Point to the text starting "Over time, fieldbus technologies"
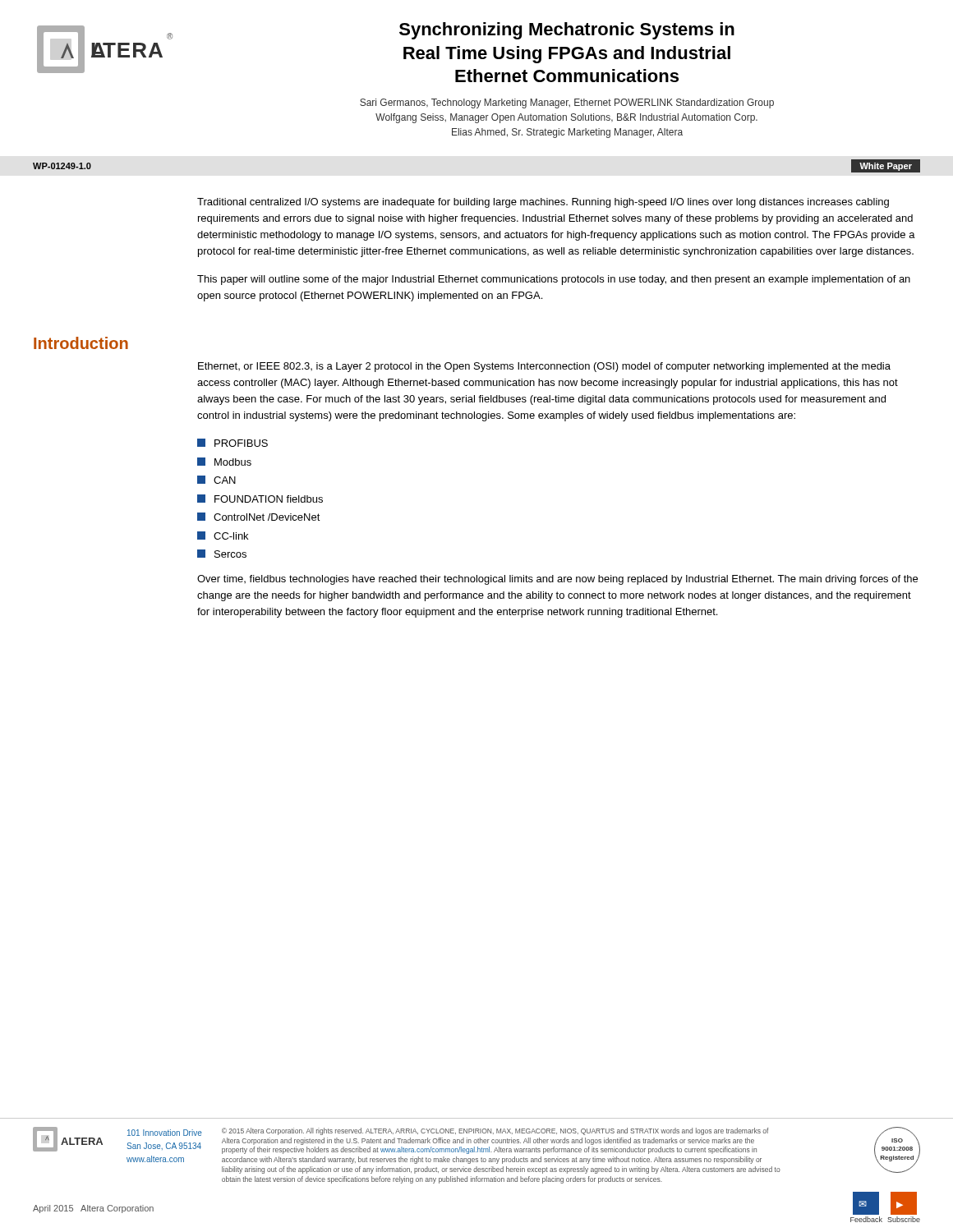This screenshot has height=1232, width=953. tap(559, 595)
